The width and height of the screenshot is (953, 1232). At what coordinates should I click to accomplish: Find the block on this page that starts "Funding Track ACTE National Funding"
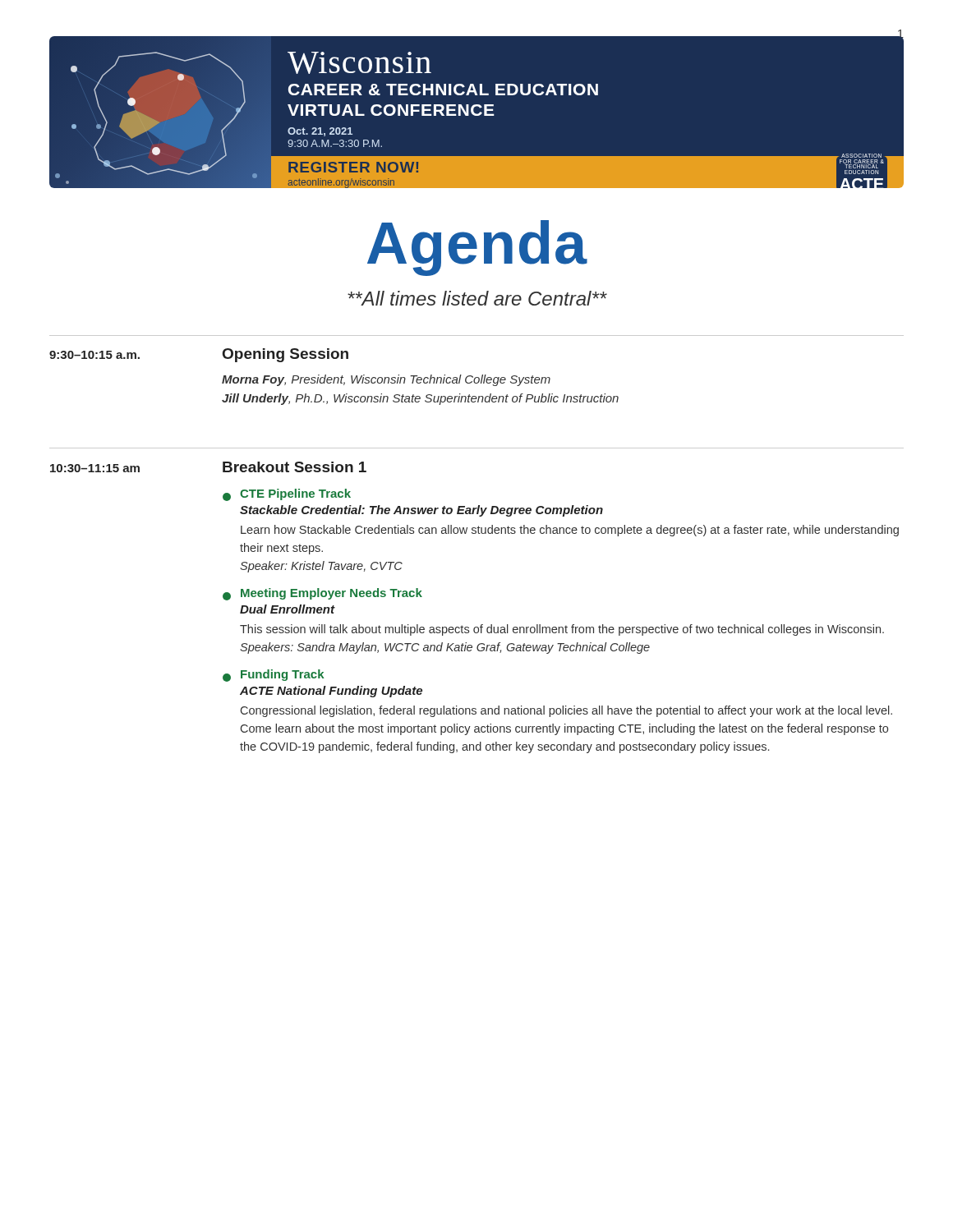point(563,711)
